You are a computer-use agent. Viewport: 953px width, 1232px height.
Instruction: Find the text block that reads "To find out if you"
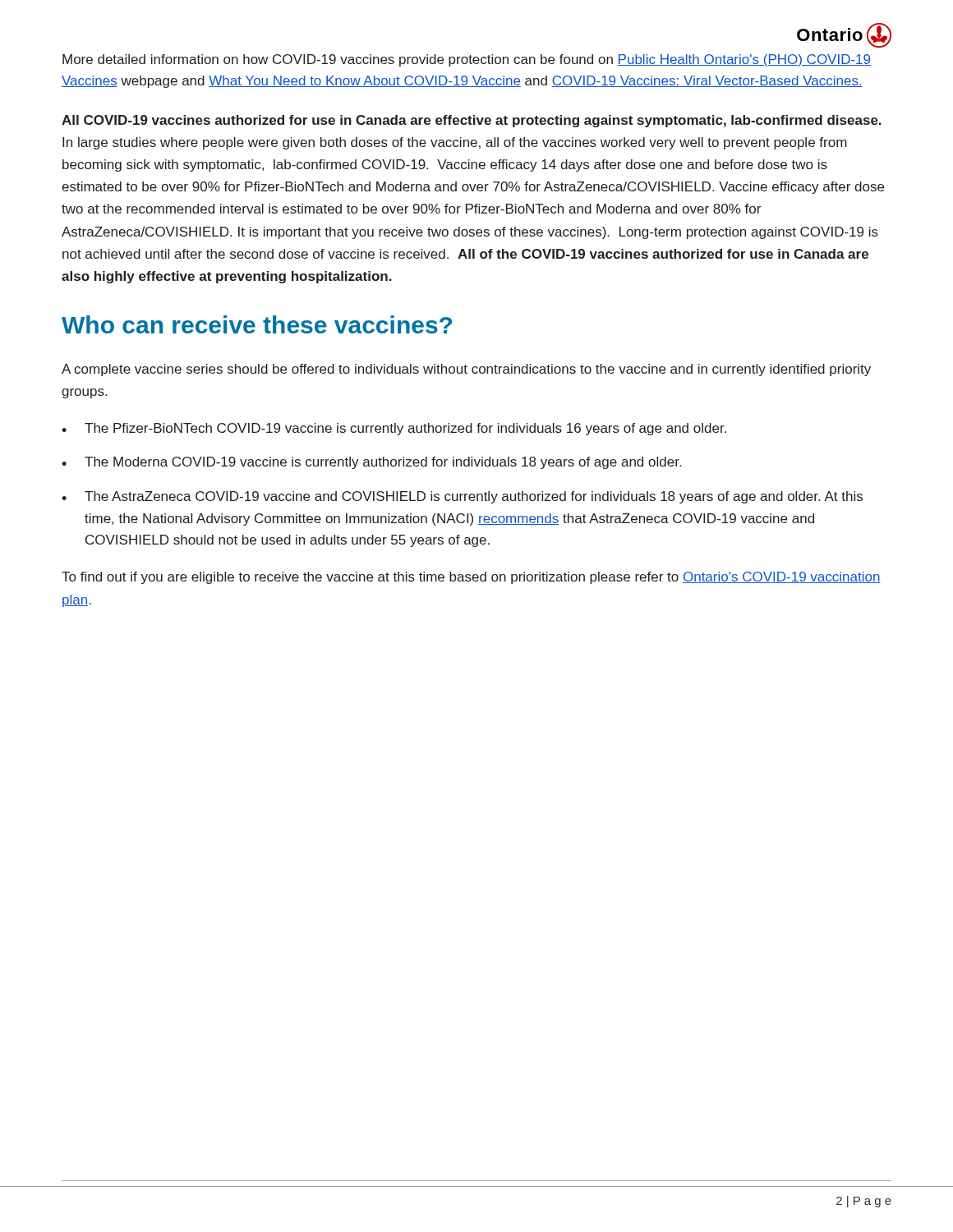tap(471, 588)
